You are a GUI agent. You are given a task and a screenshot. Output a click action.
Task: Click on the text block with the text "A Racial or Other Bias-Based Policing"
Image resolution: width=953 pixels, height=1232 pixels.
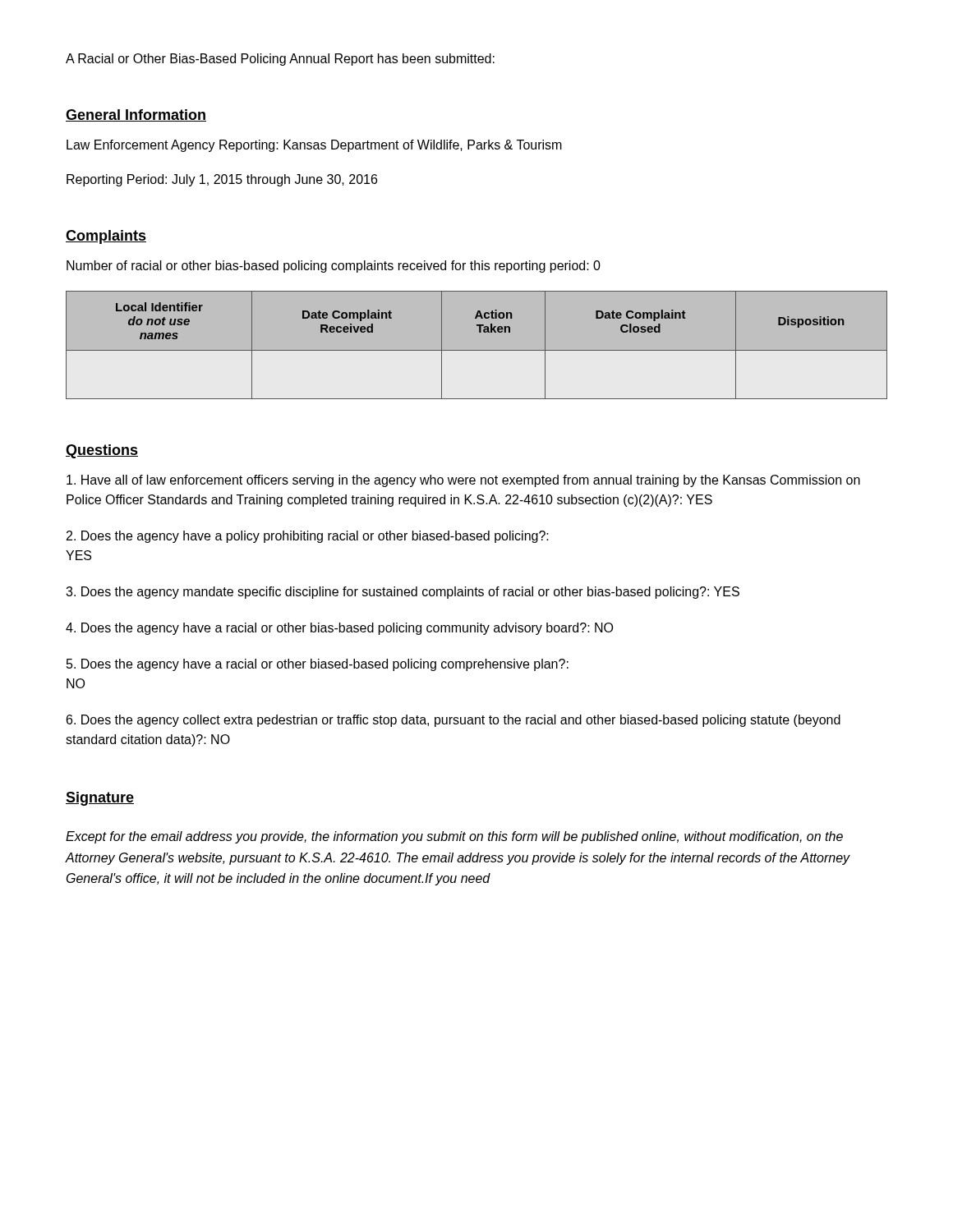pyautogui.click(x=281, y=59)
